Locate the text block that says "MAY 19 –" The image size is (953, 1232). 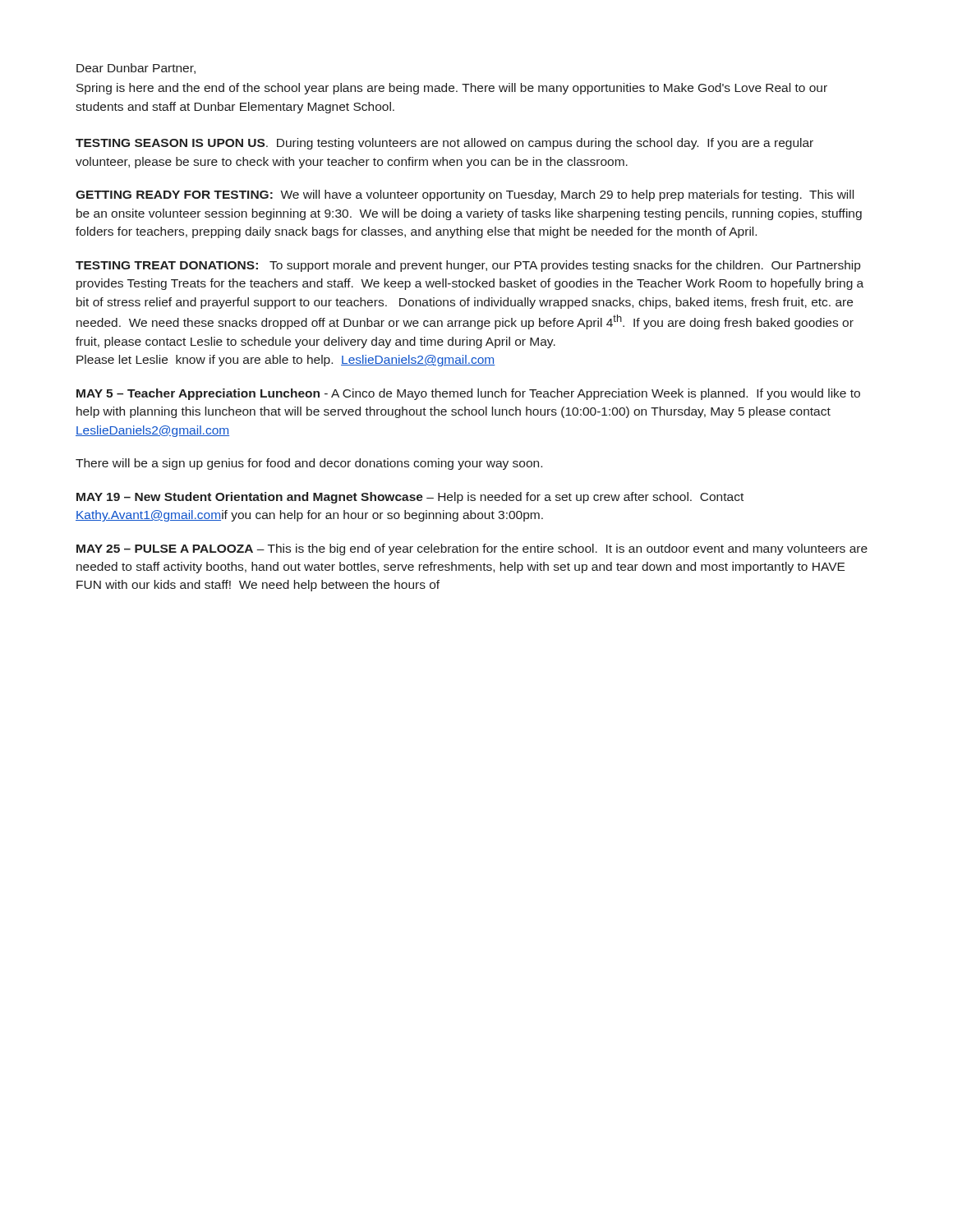tap(410, 505)
